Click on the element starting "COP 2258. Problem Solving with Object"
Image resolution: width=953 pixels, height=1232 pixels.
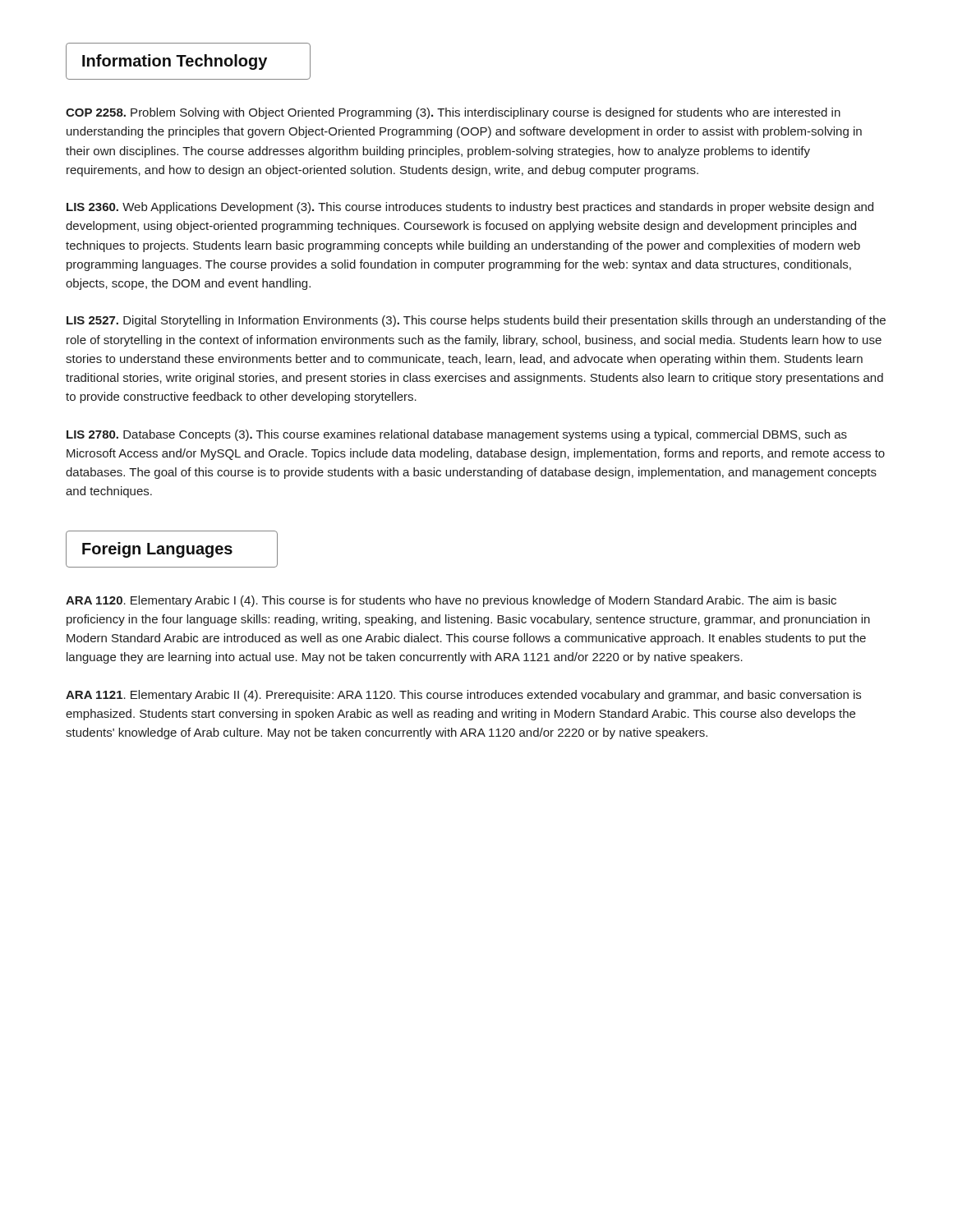coord(464,141)
